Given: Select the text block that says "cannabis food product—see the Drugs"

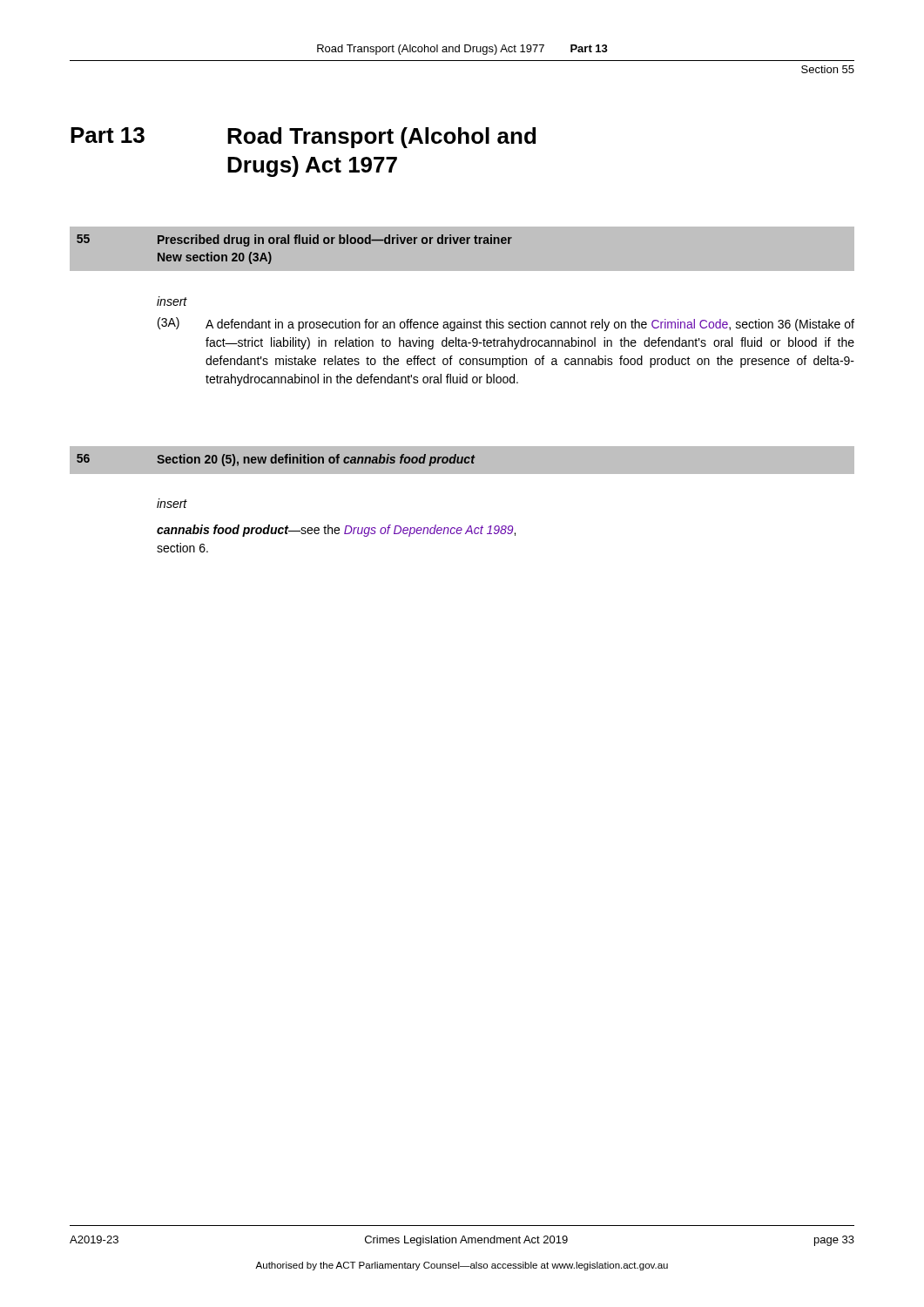Looking at the screenshot, I should [337, 539].
